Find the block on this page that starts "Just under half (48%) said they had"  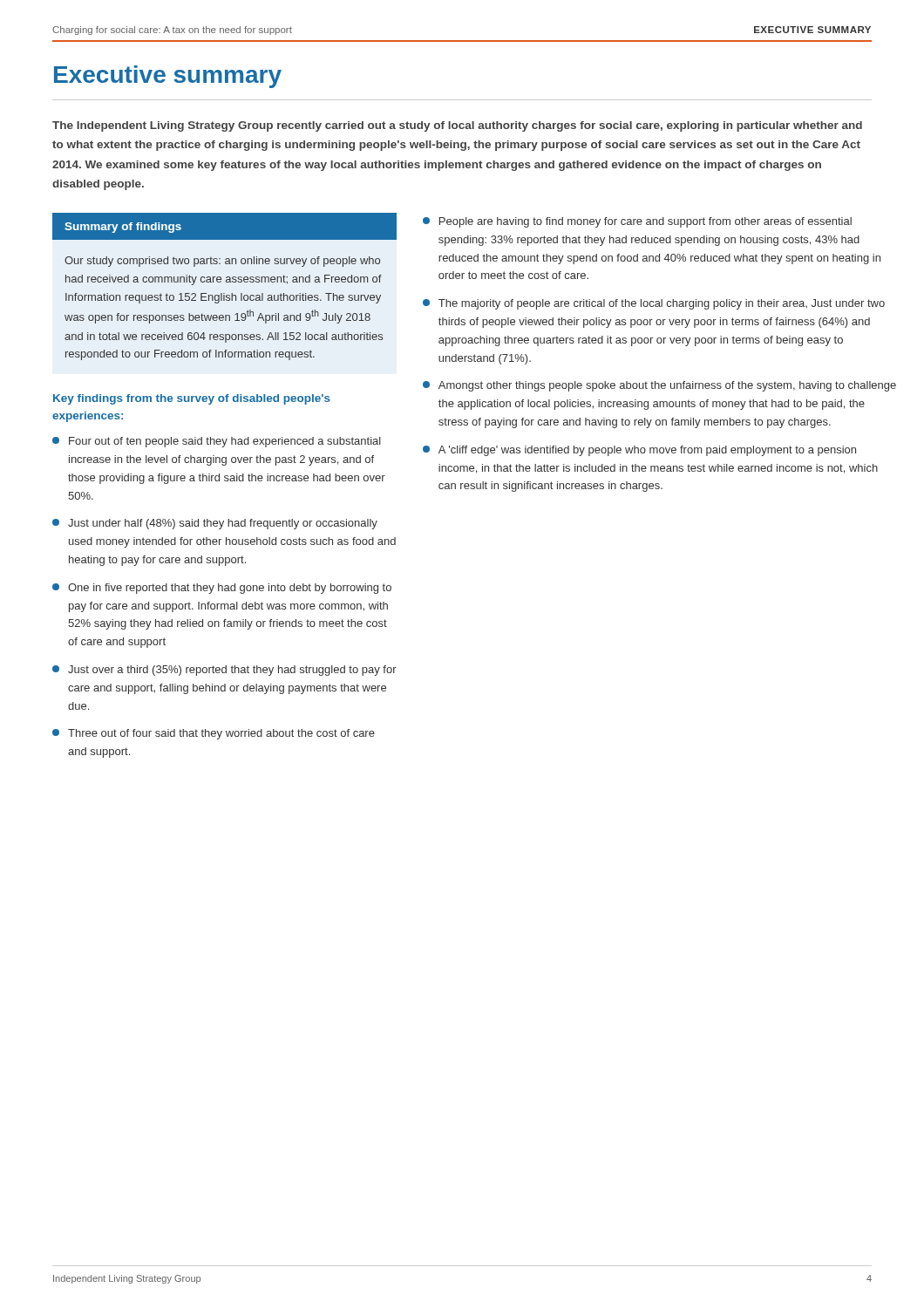pos(224,542)
